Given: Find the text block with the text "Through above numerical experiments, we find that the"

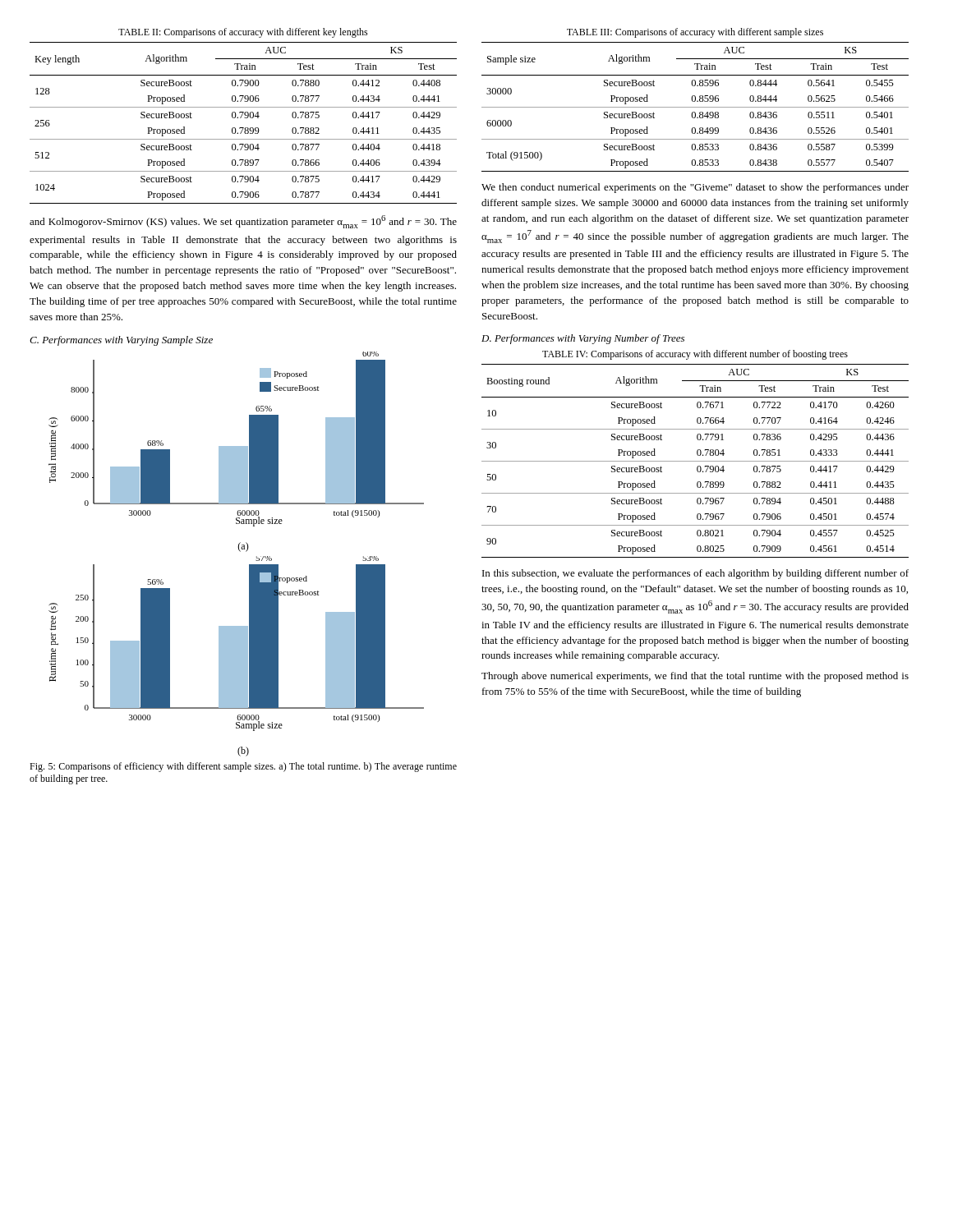Looking at the screenshot, I should 695,683.
